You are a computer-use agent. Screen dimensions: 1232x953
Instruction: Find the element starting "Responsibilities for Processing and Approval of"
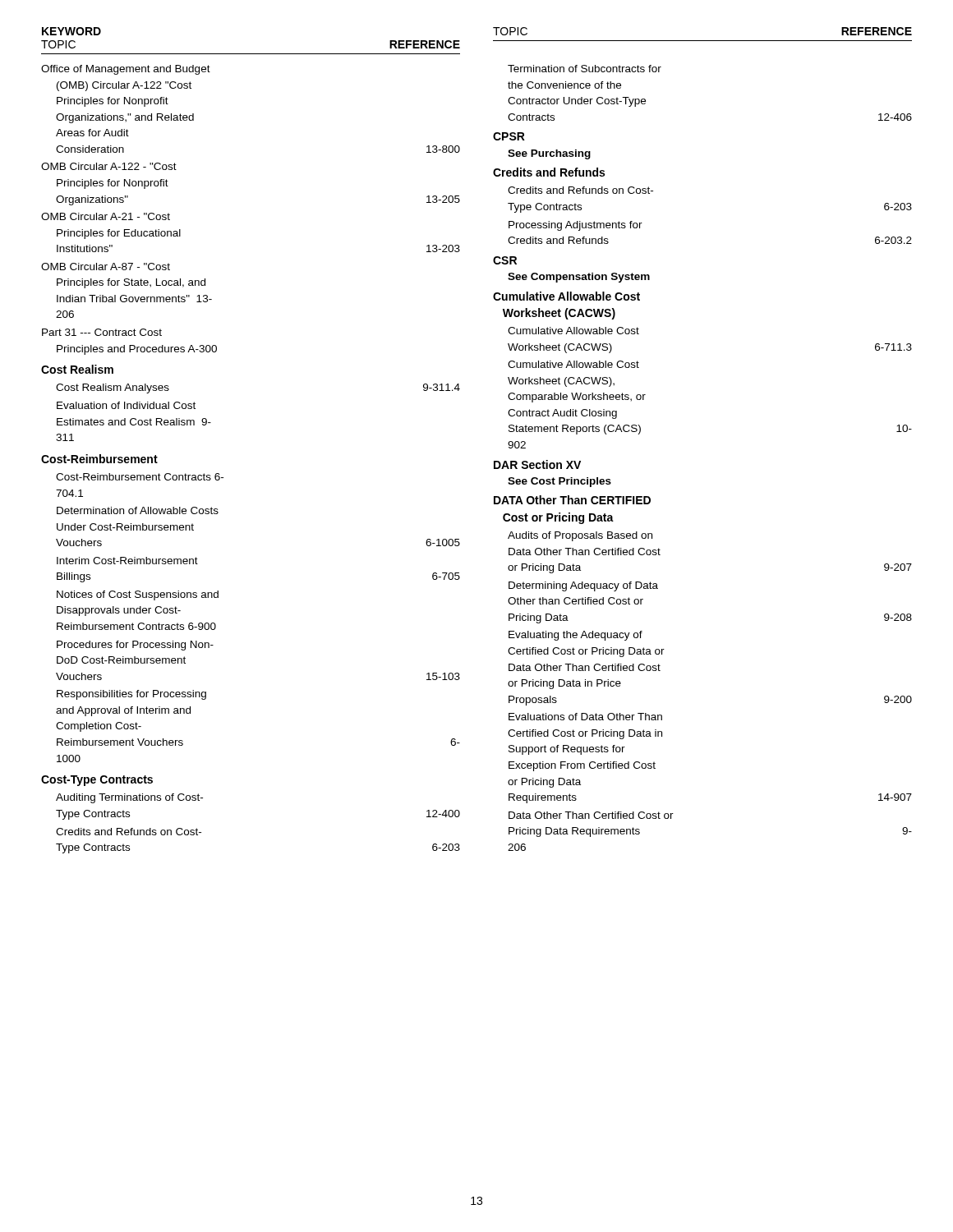(x=131, y=695)
